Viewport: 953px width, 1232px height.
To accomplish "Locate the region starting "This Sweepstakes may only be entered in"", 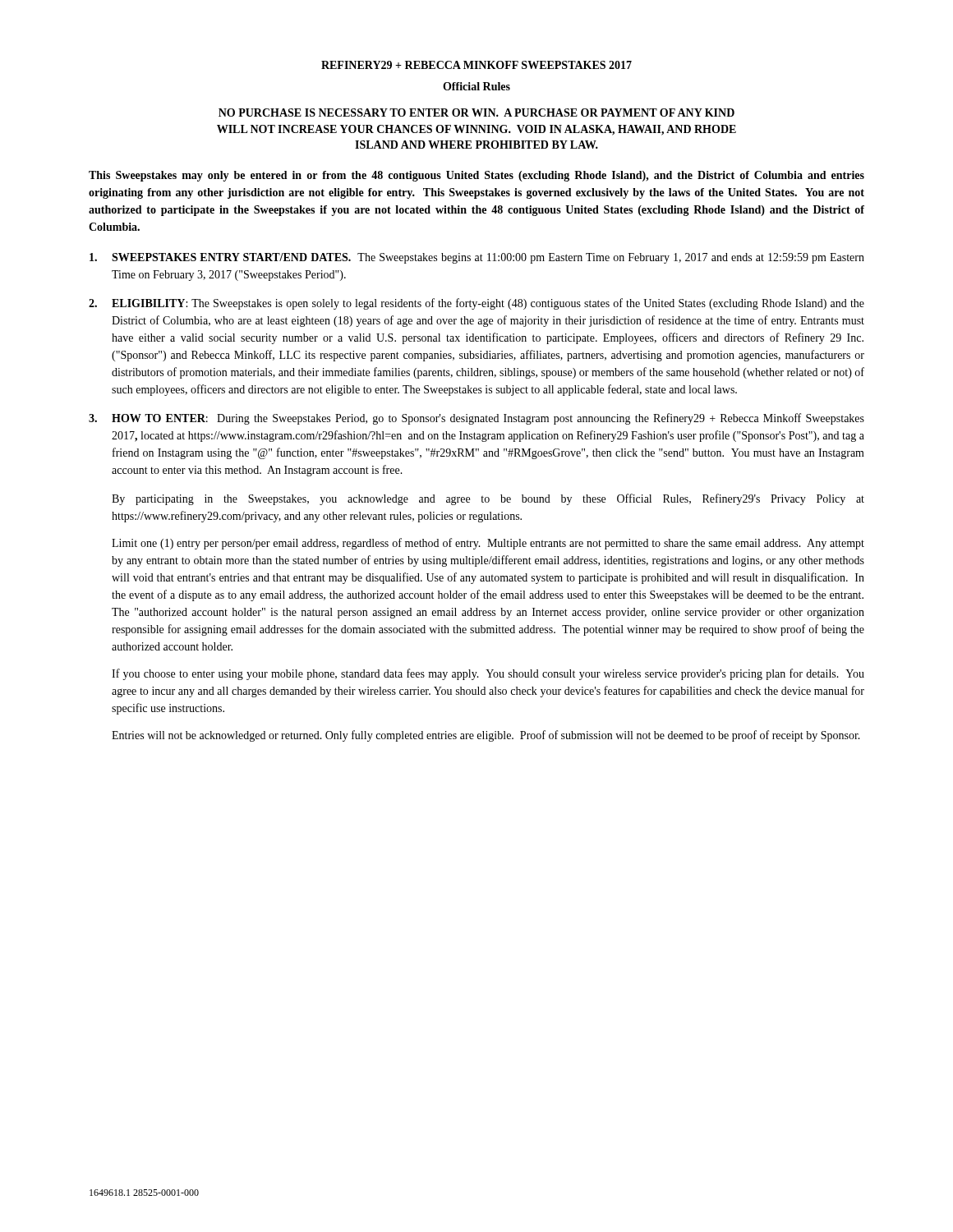I will tap(476, 201).
